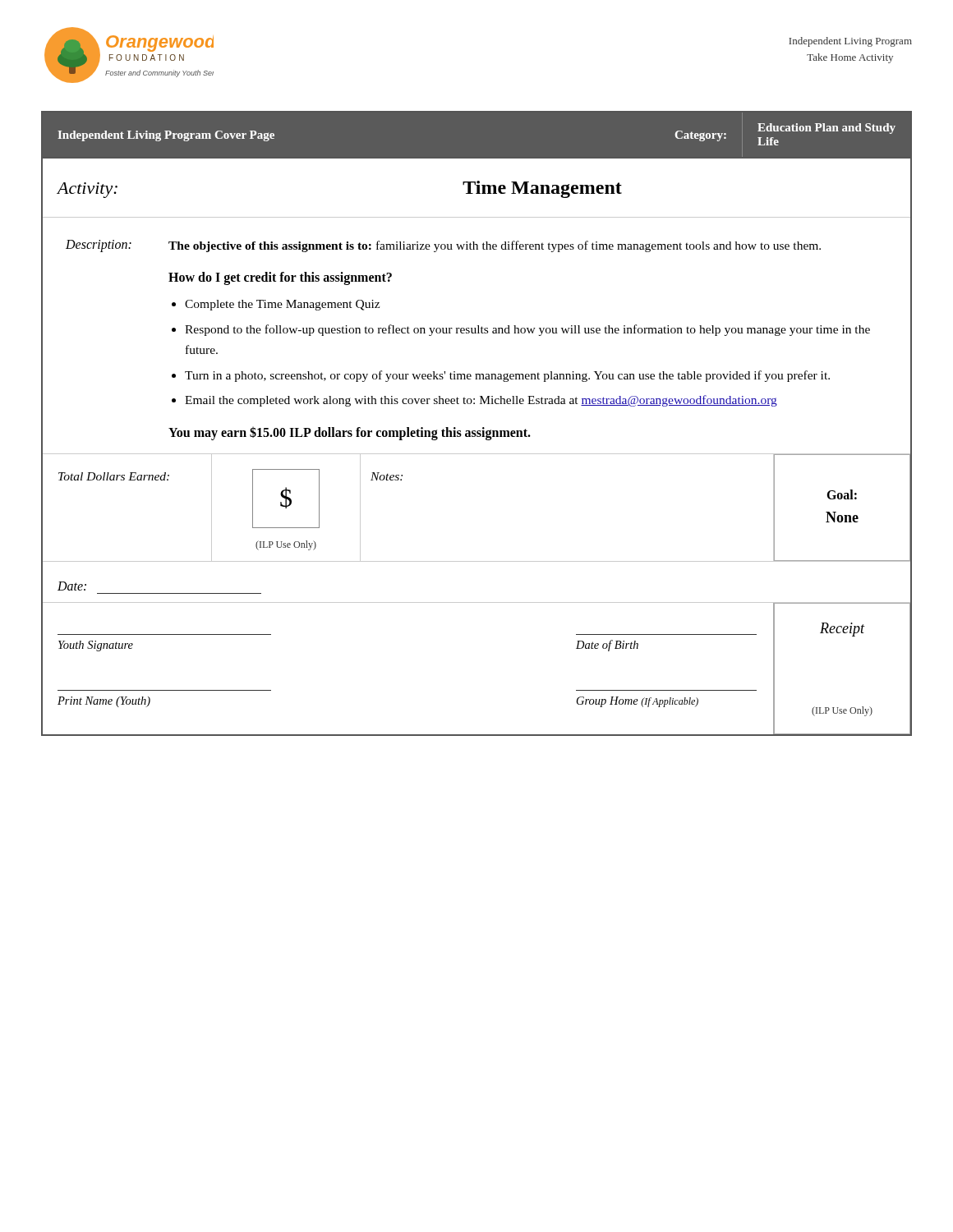Find the text block that says "You may earn"
Viewport: 953px width, 1232px height.
point(350,432)
